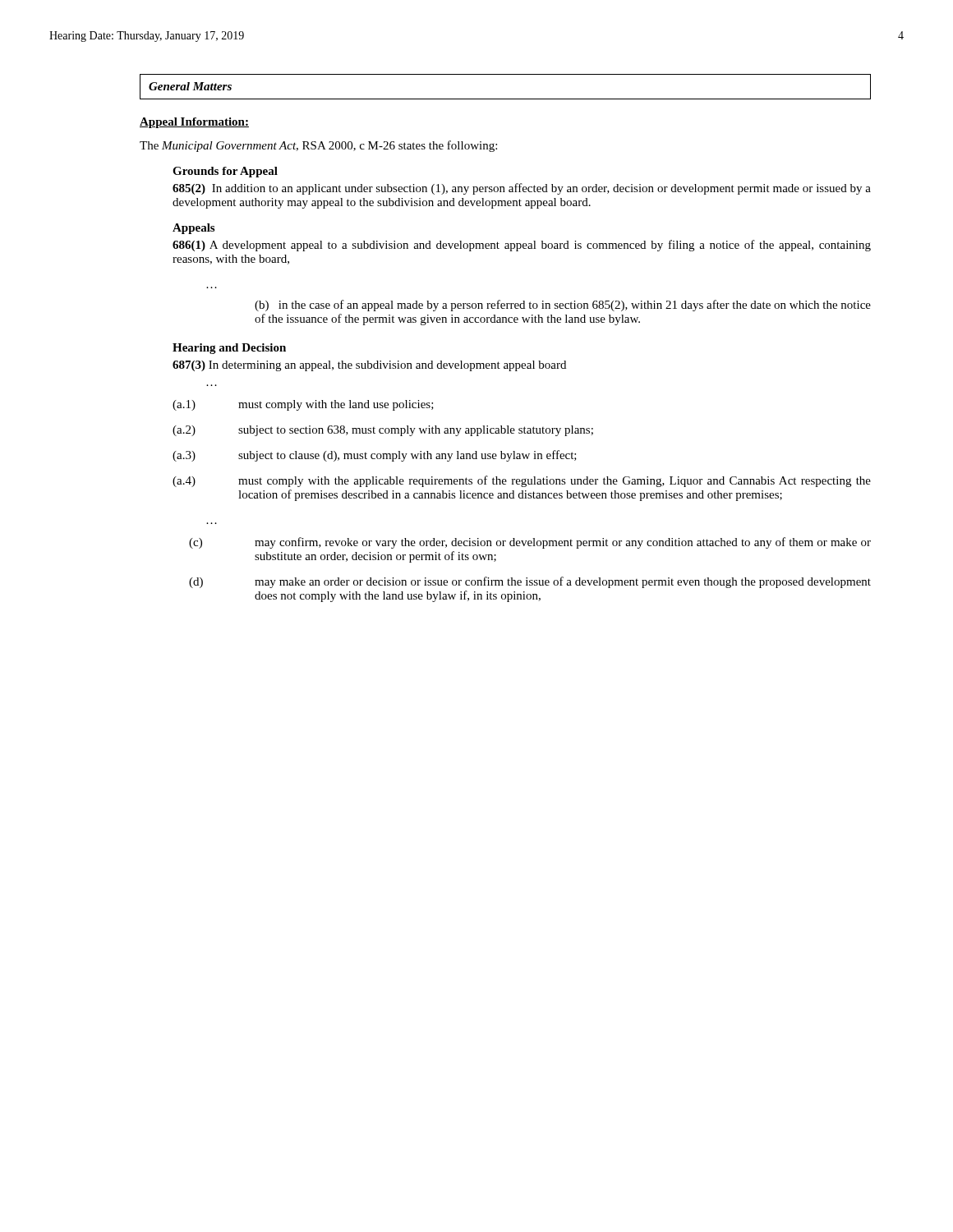The width and height of the screenshot is (953, 1232).
Task: Select the region starting "(b) in the case"
Action: [x=563, y=312]
